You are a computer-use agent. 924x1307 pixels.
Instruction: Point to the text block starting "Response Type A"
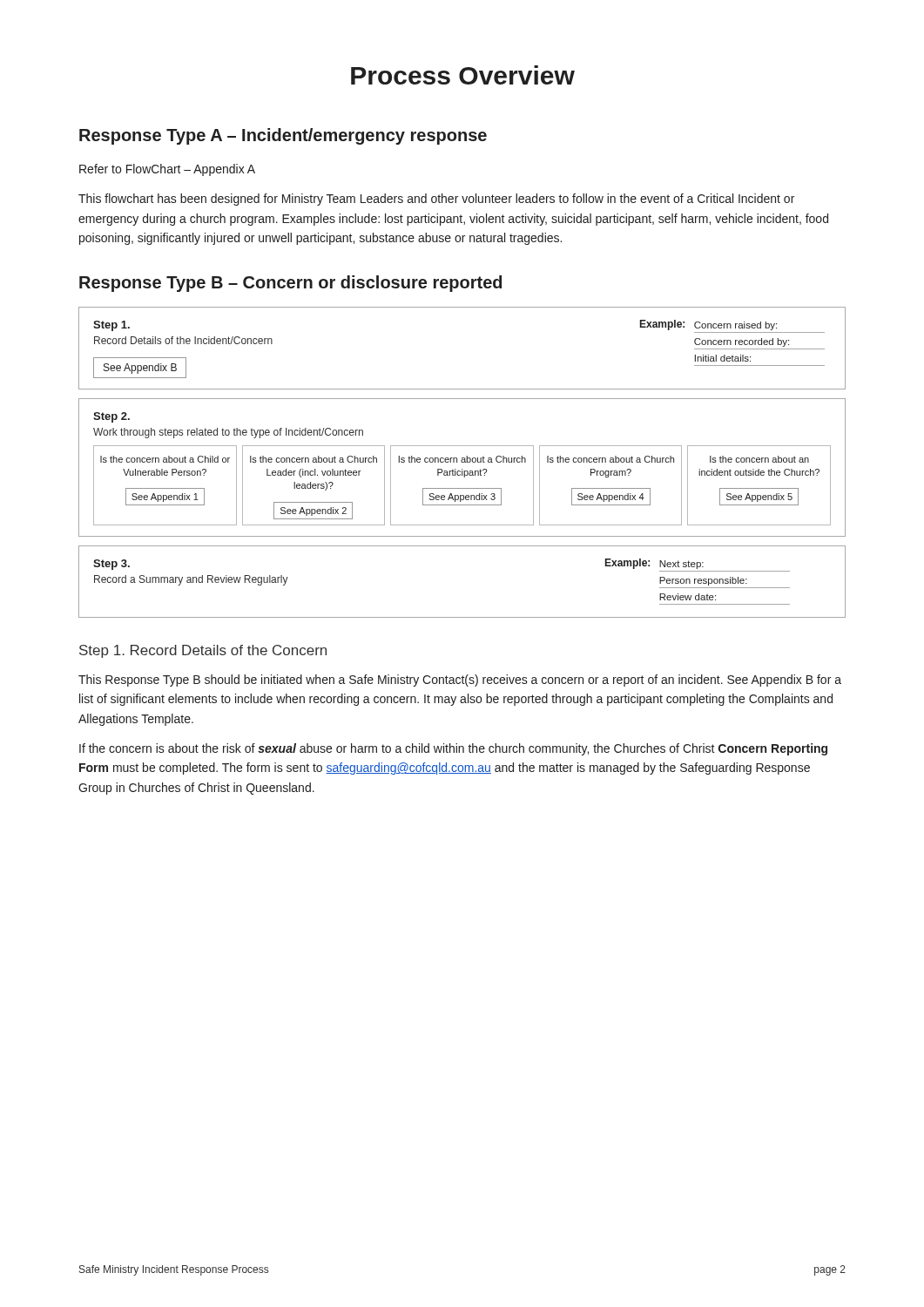point(462,135)
